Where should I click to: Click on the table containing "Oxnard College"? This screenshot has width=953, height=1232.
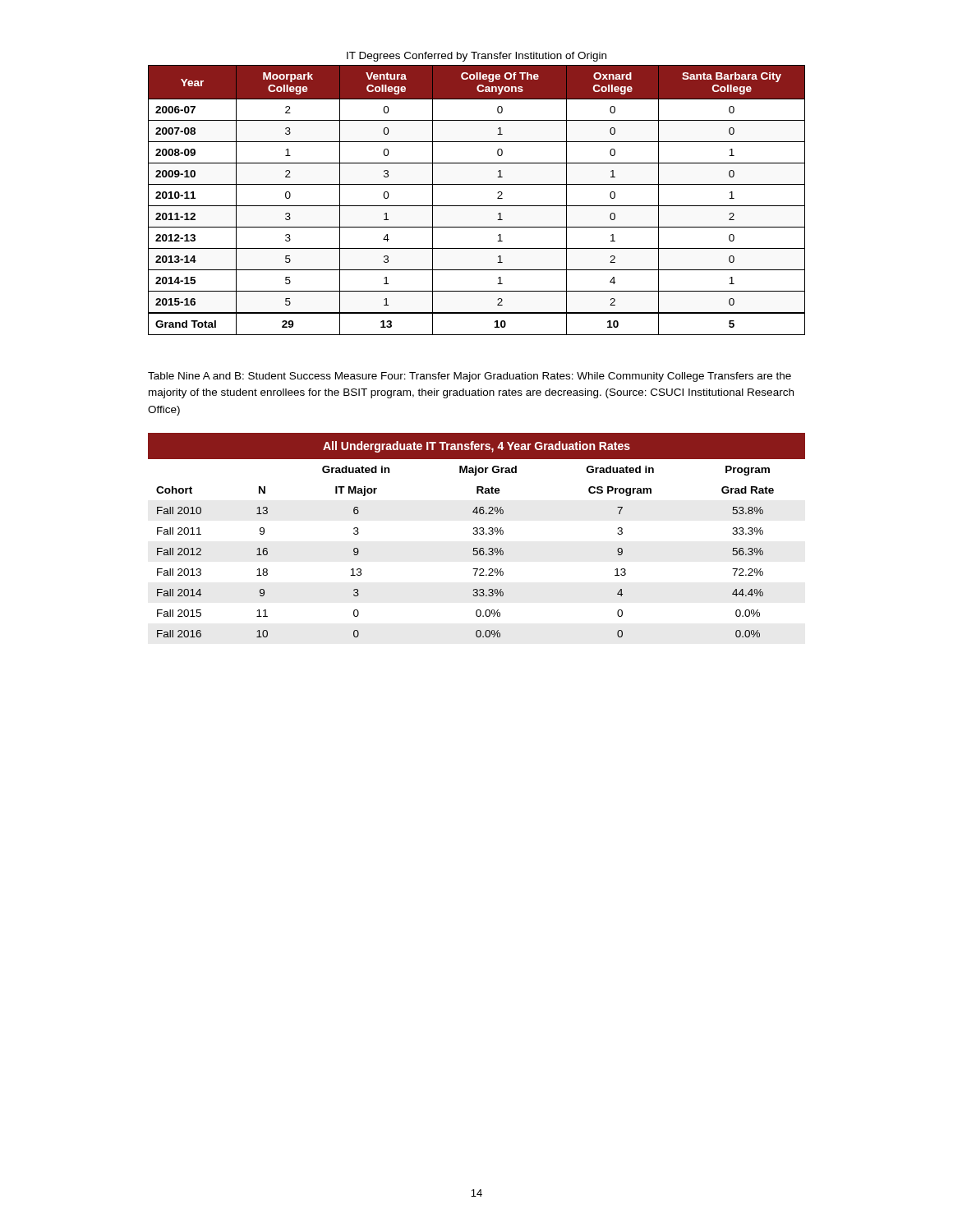pos(476,200)
